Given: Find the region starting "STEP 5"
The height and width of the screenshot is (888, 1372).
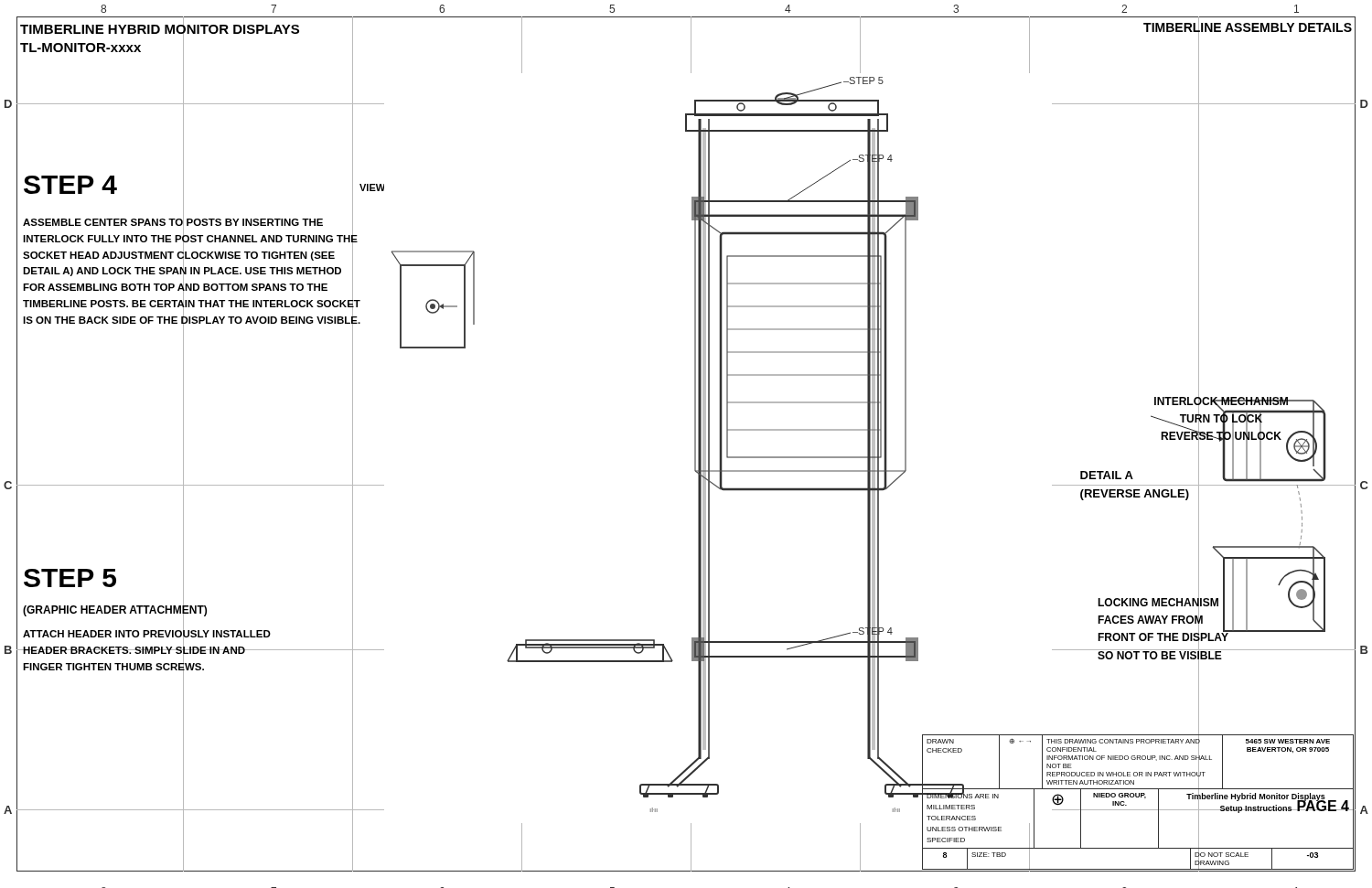Looking at the screenshot, I should (70, 578).
